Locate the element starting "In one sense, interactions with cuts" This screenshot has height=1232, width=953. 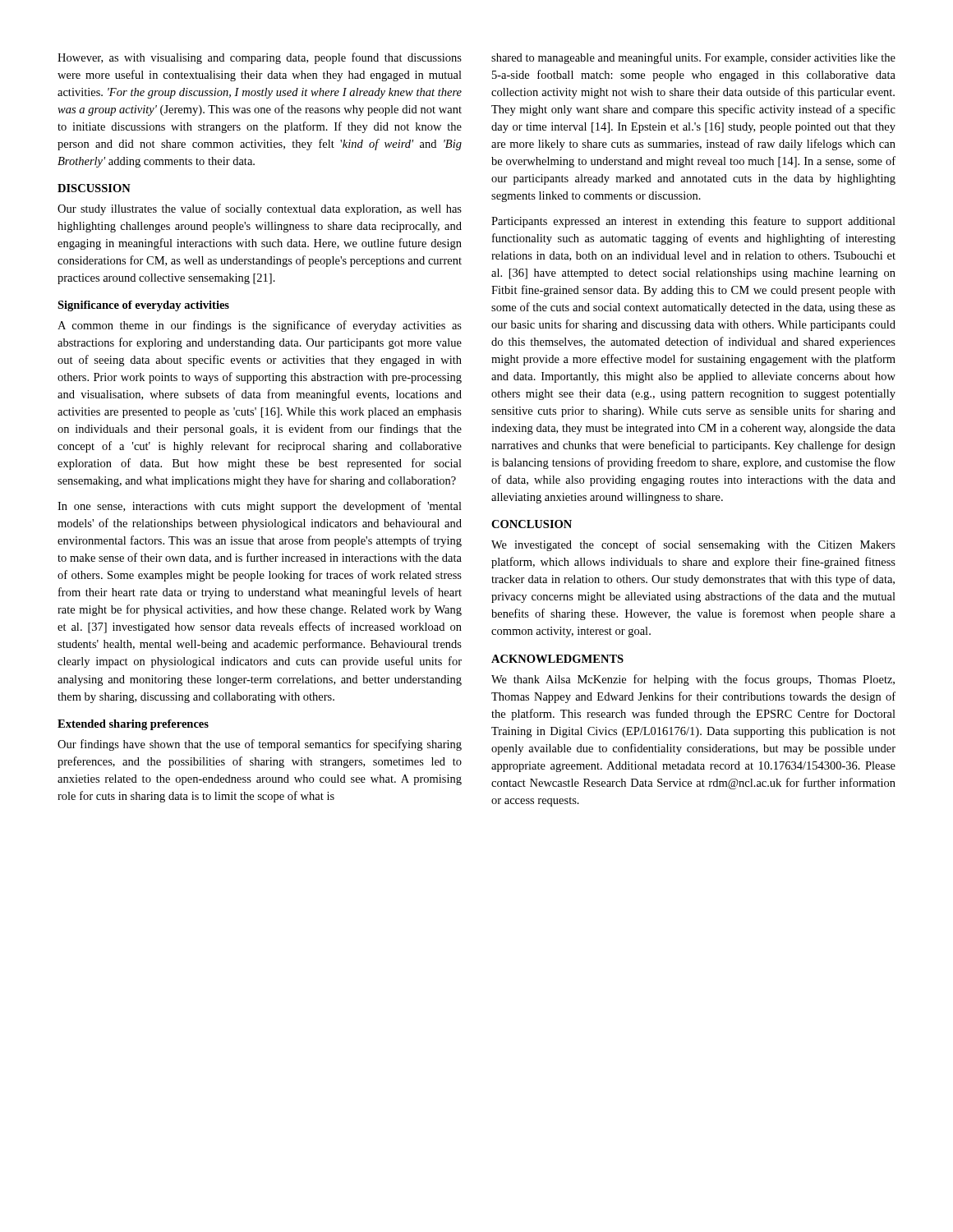click(x=260, y=602)
